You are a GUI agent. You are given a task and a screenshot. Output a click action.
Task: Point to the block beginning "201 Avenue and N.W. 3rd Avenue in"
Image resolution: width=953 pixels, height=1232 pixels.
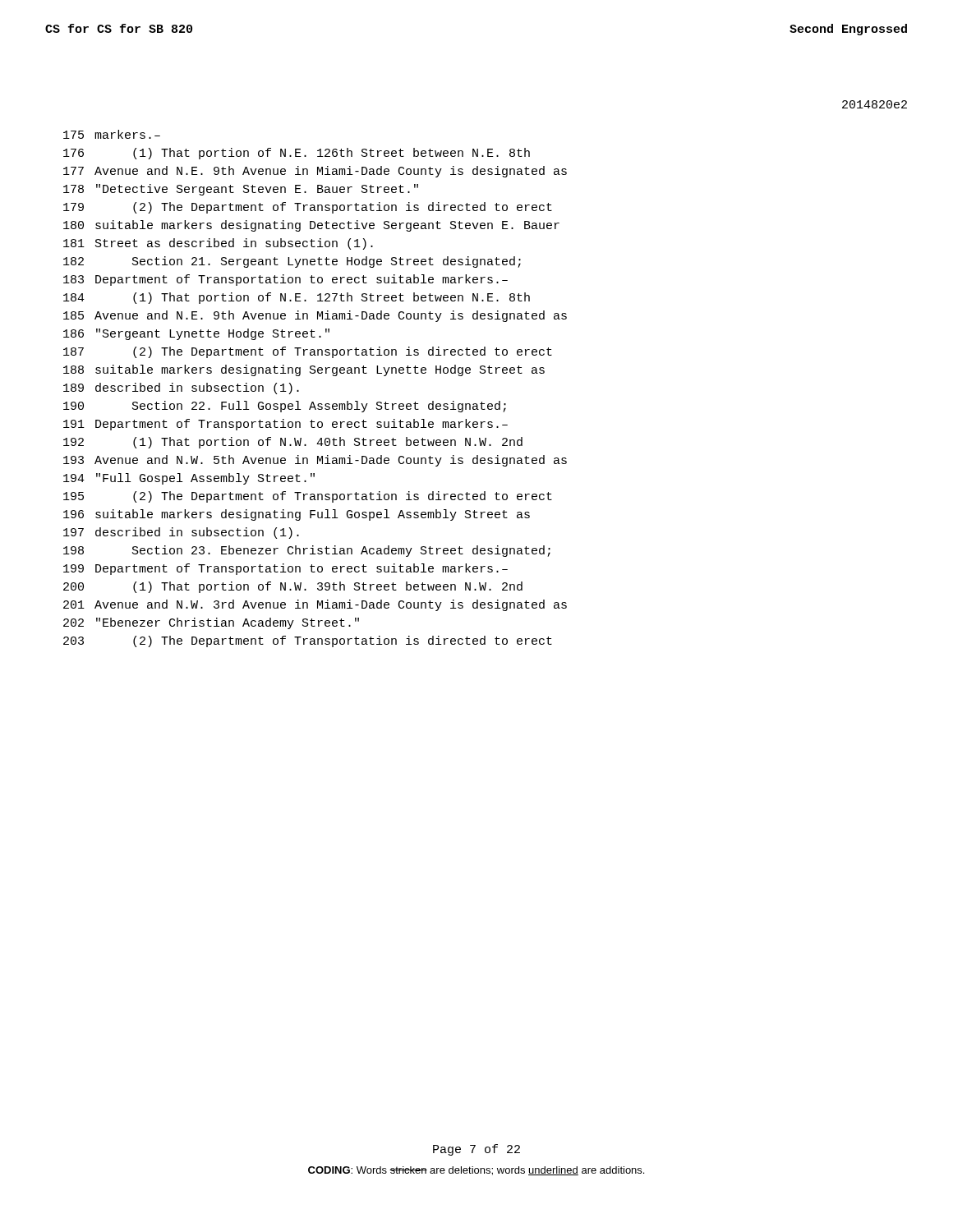coord(476,606)
